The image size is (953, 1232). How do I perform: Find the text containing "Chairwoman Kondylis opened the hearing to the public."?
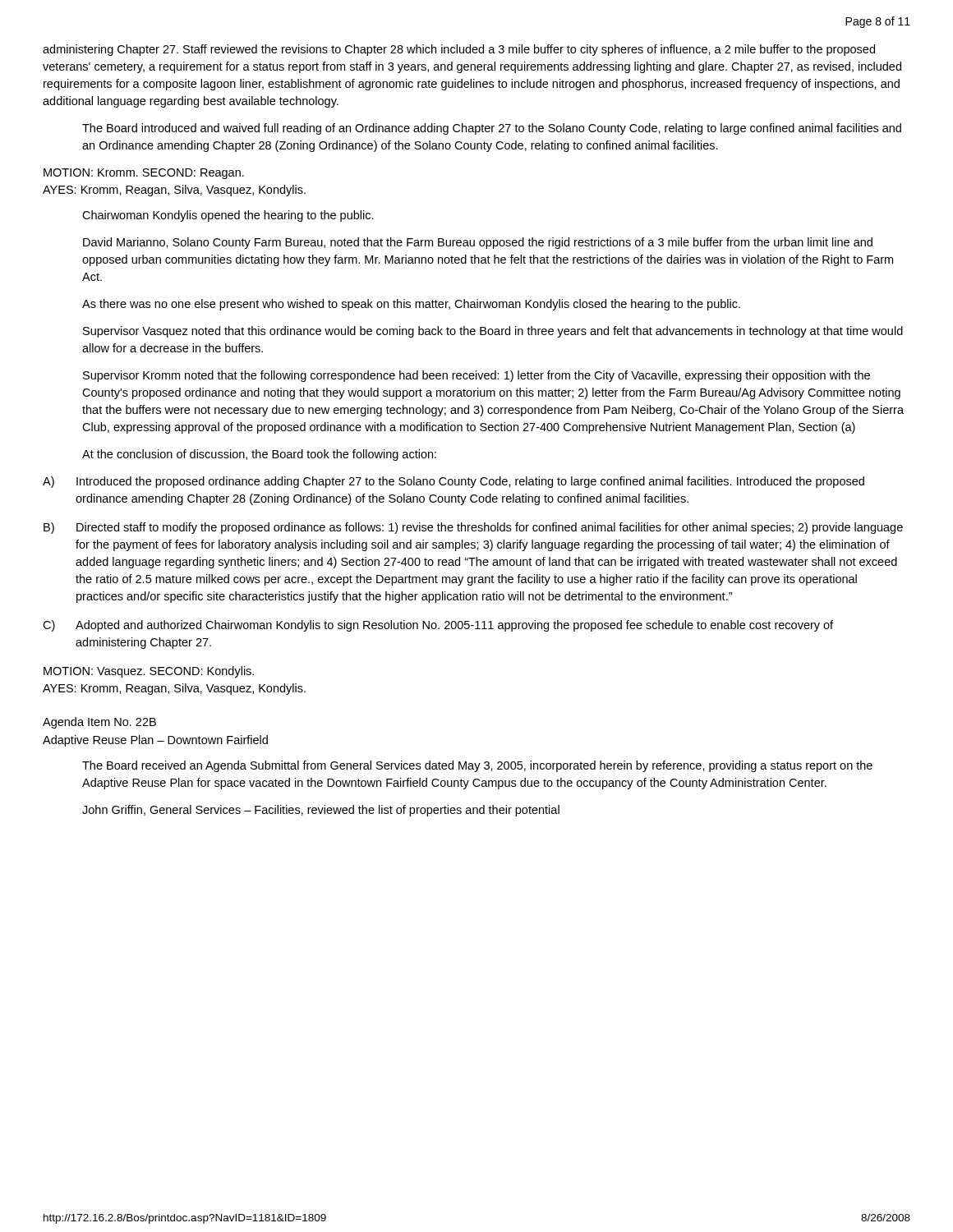(x=228, y=215)
